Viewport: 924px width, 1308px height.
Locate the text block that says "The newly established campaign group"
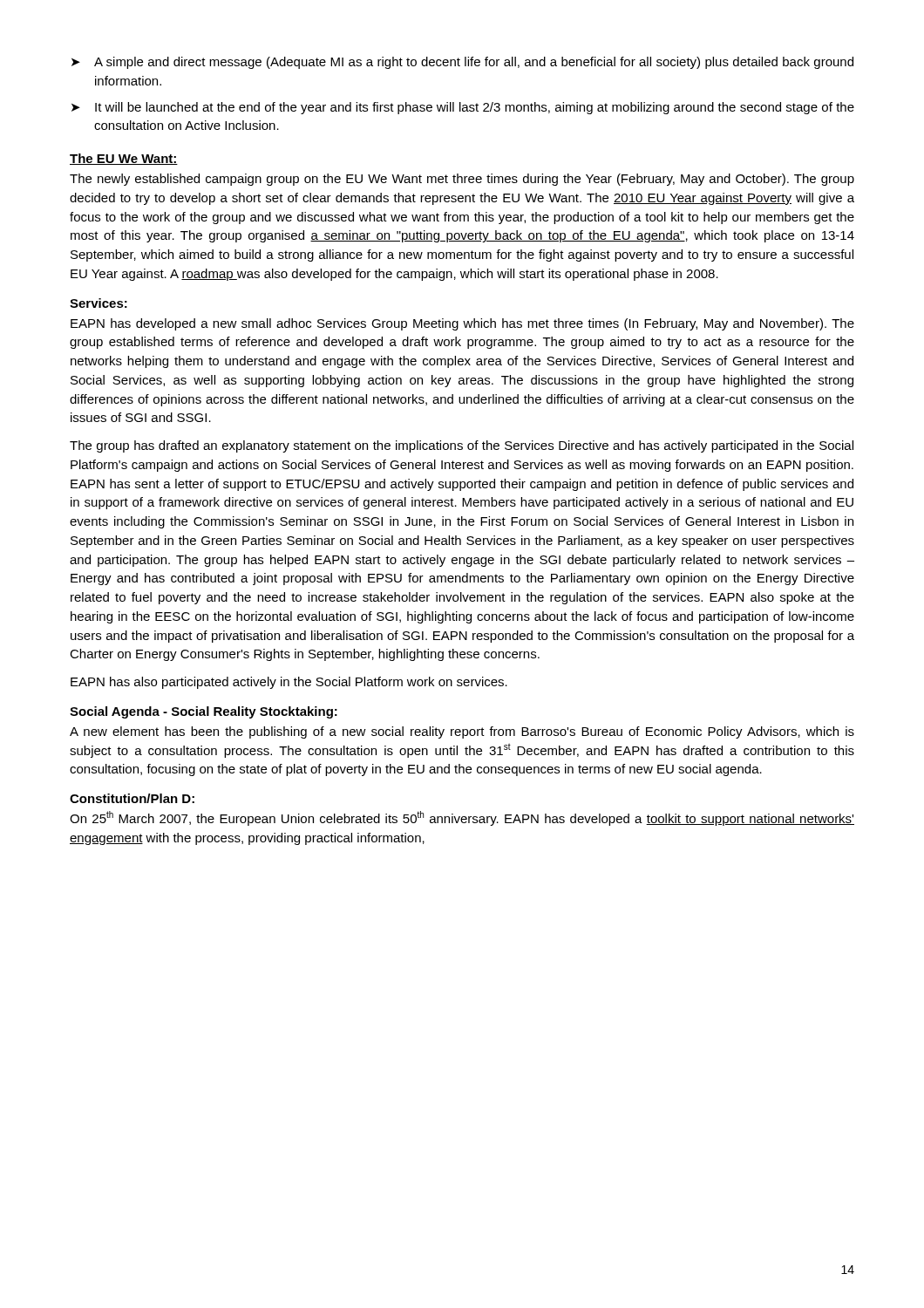462,226
